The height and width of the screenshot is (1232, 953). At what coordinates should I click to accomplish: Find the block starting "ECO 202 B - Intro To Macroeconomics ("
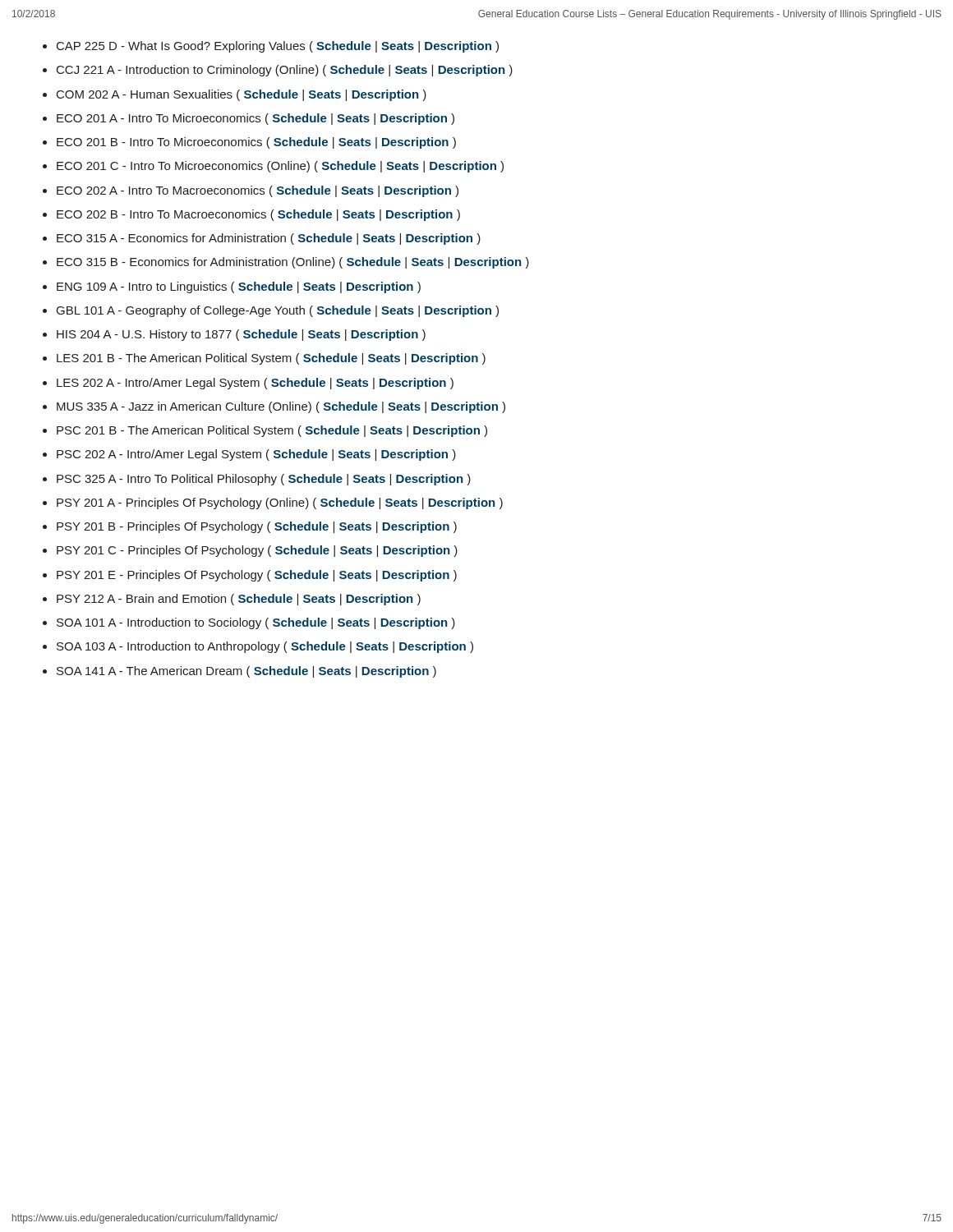click(x=258, y=214)
